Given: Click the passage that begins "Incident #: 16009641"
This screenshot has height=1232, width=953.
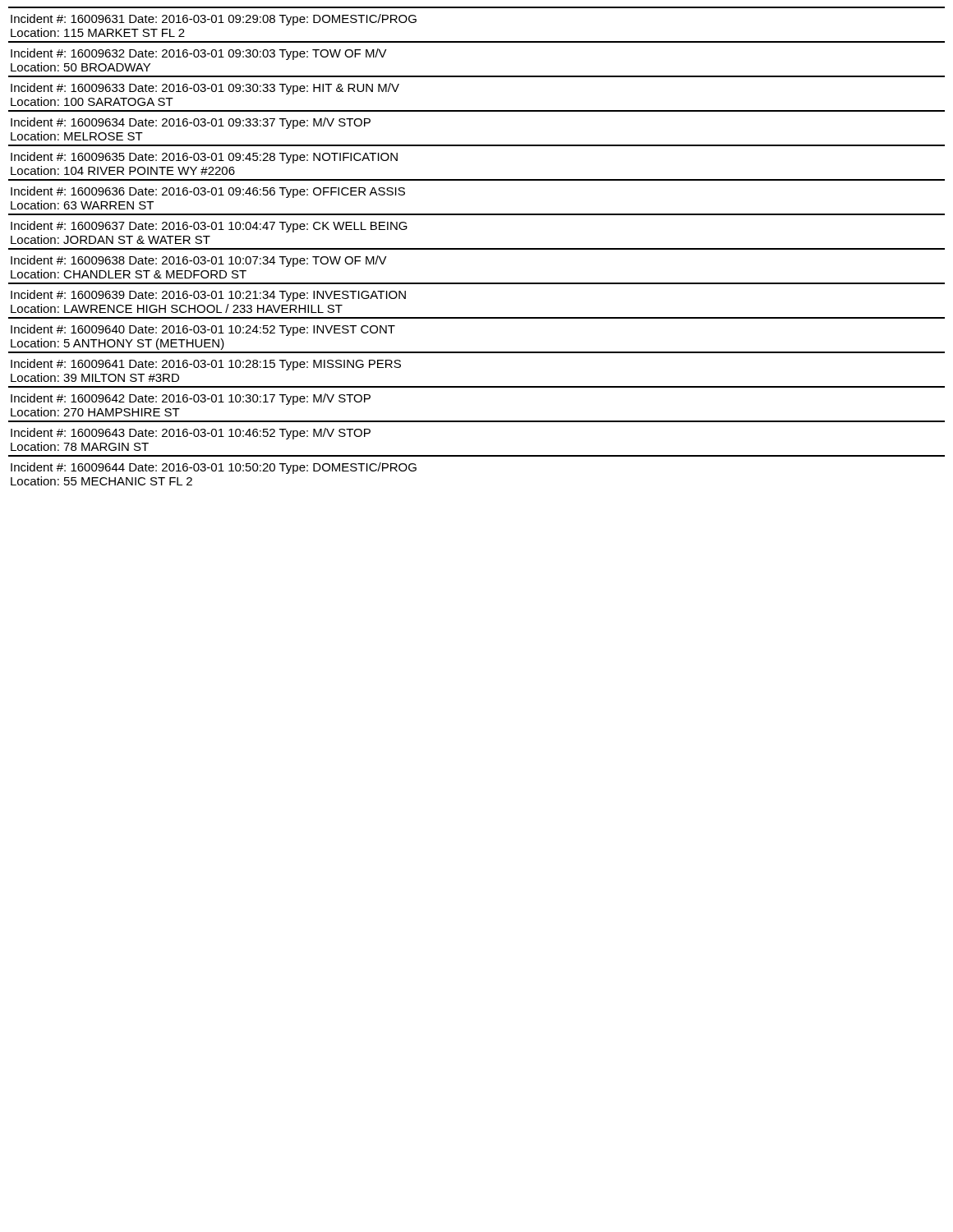Looking at the screenshot, I should (x=206, y=365).
